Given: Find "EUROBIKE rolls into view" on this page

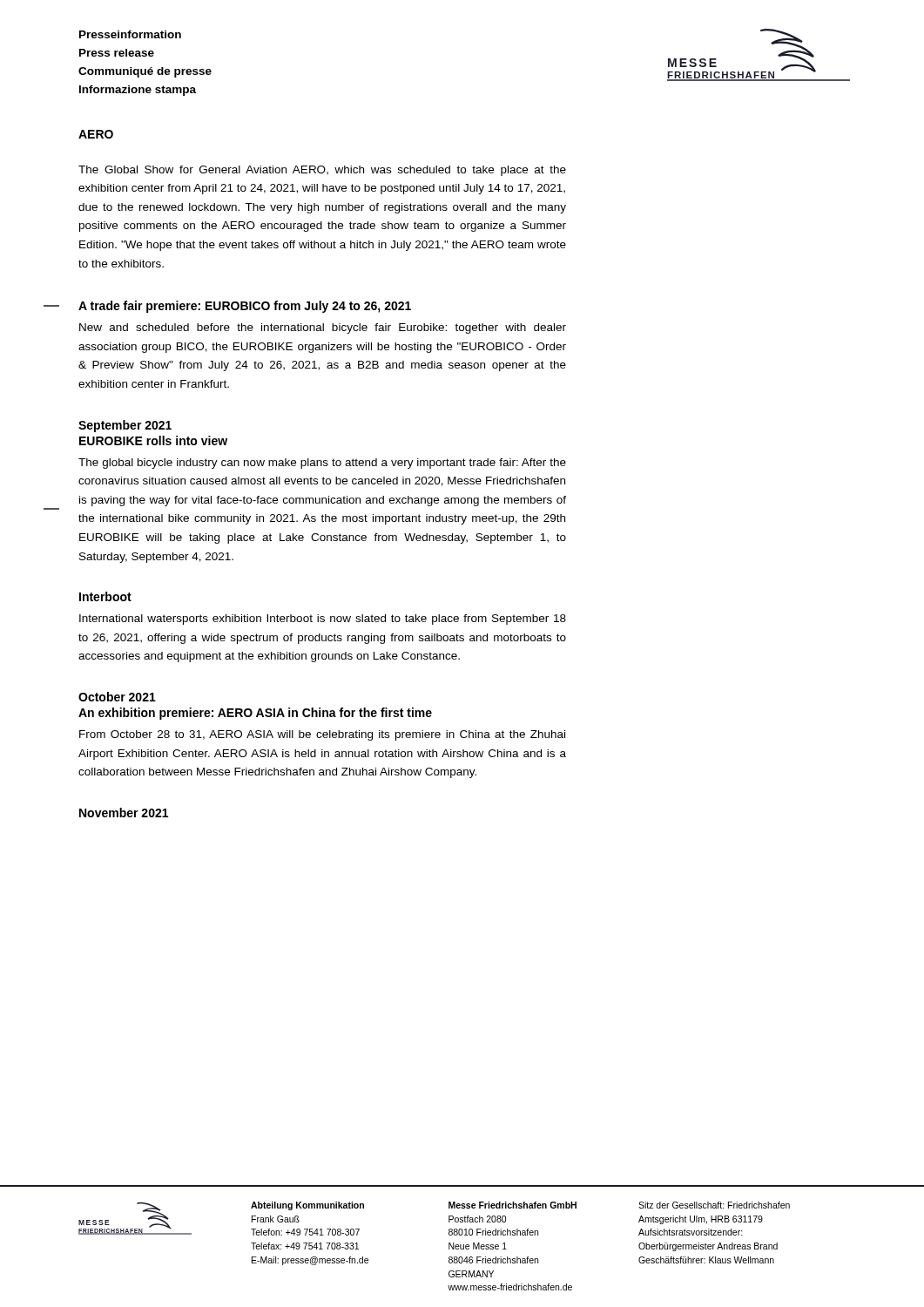Looking at the screenshot, I should click(153, 441).
